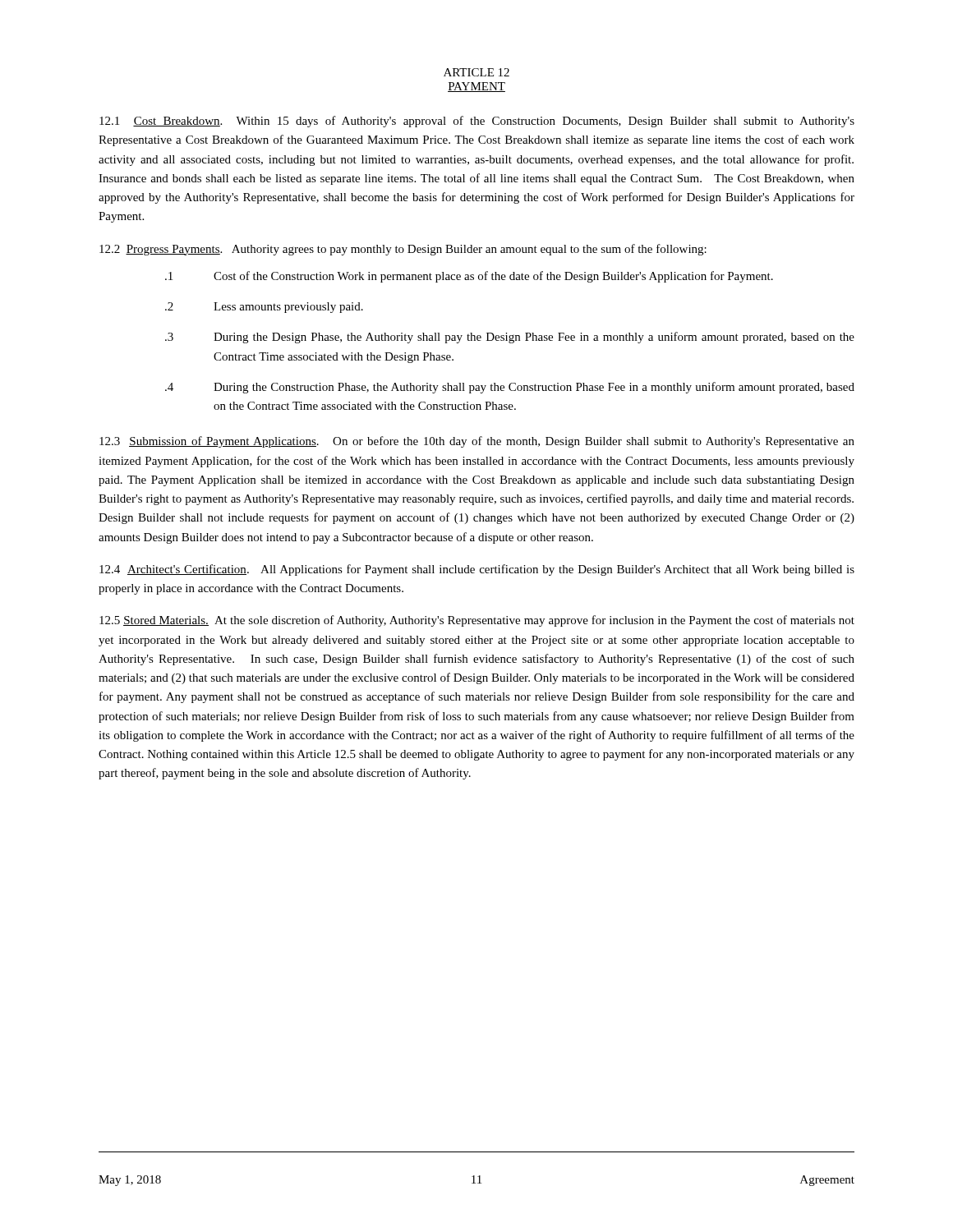Find the block on this page that starts ".2 Less amounts"

[264, 308]
